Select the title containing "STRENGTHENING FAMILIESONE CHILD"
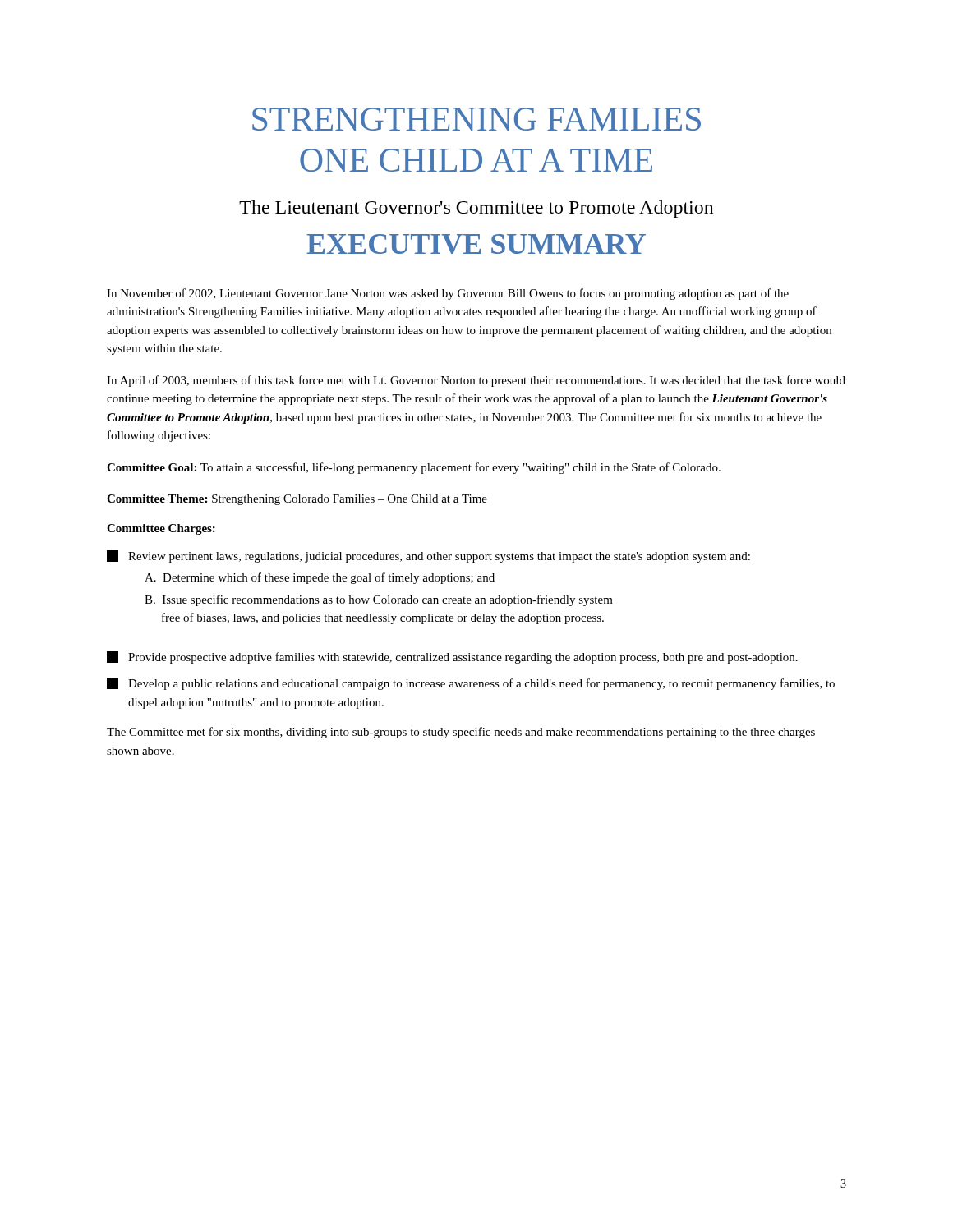 476,140
